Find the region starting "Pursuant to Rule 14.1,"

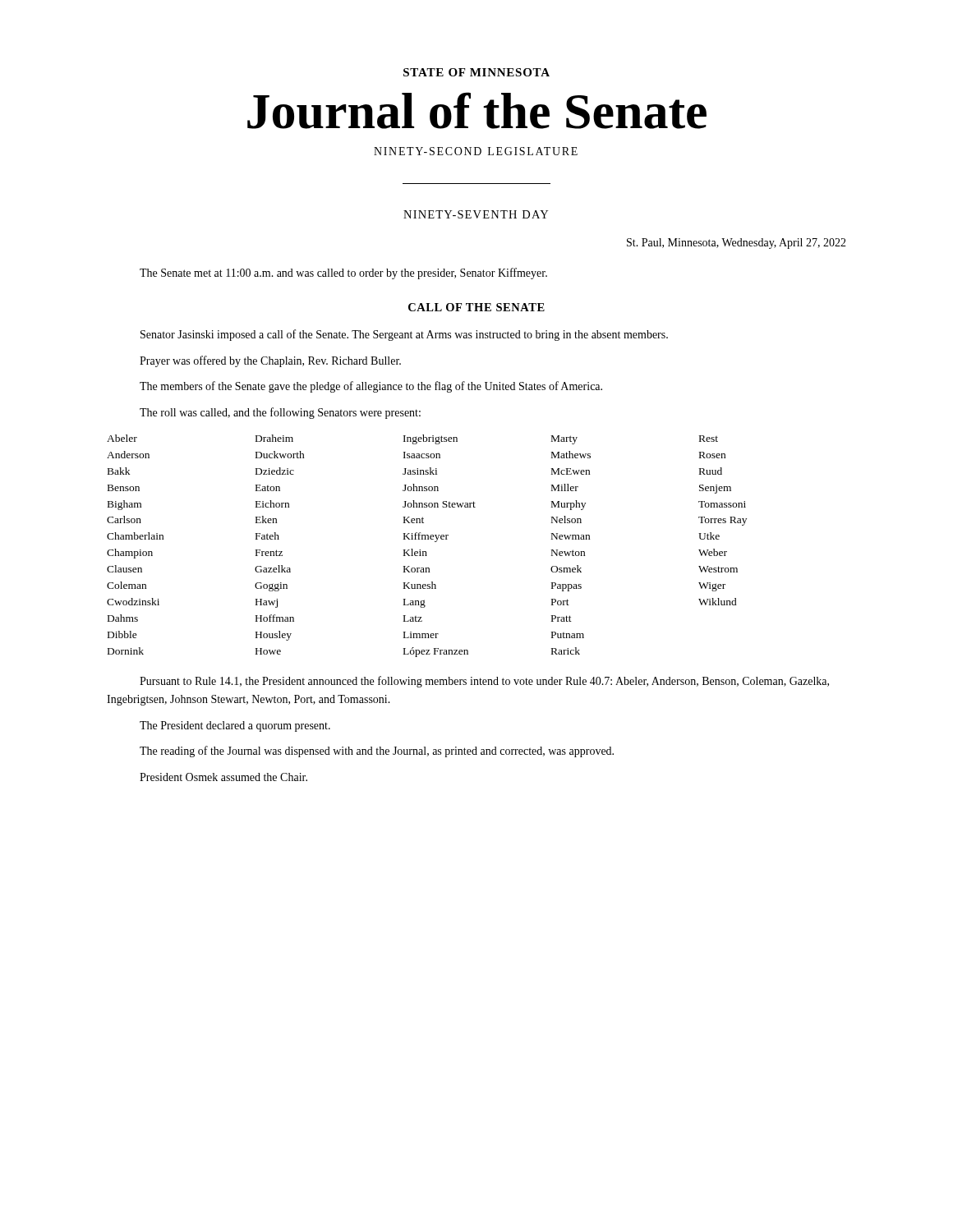(x=468, y=690)
